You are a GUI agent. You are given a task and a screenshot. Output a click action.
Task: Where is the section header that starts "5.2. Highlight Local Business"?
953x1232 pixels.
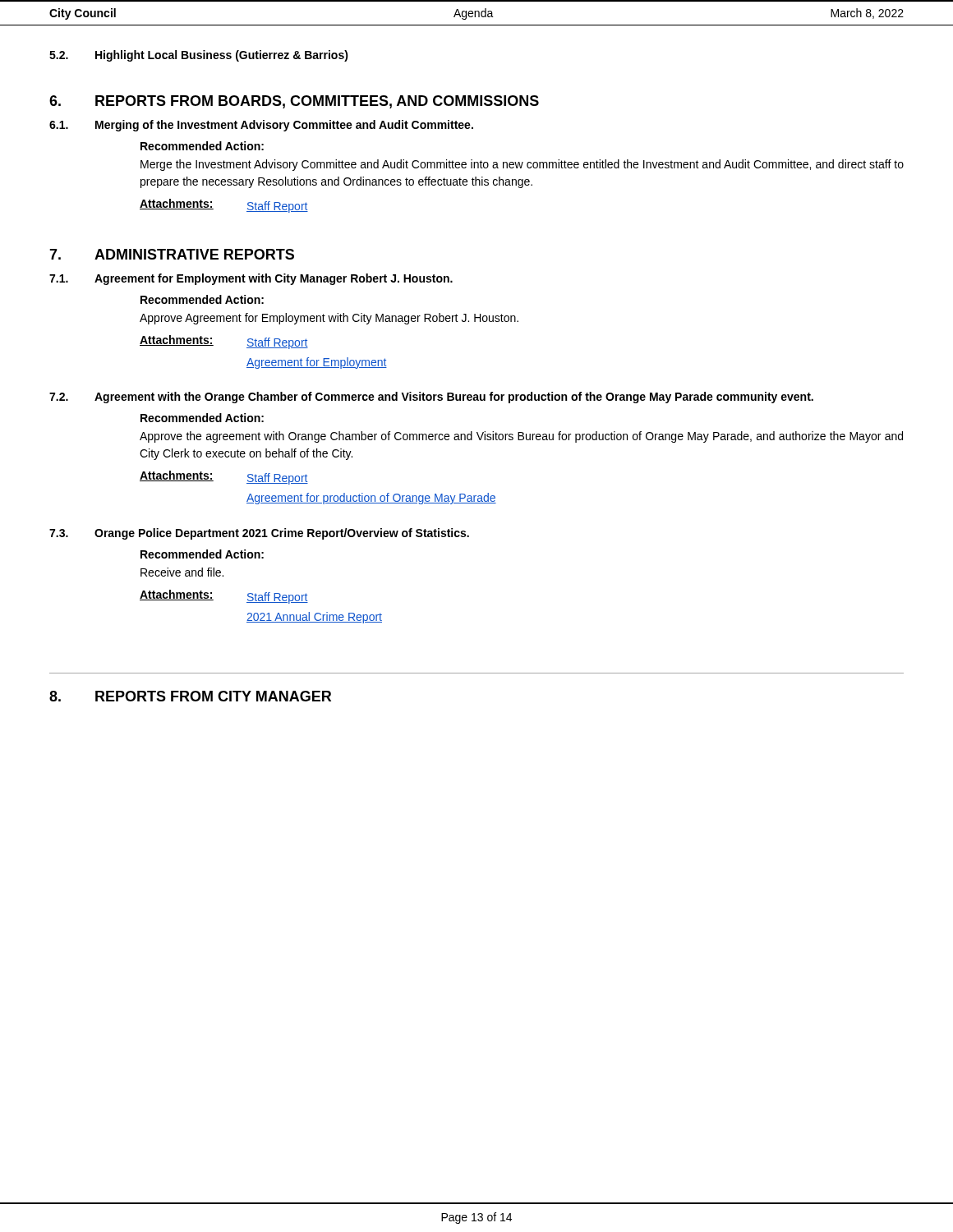(199, 55)
